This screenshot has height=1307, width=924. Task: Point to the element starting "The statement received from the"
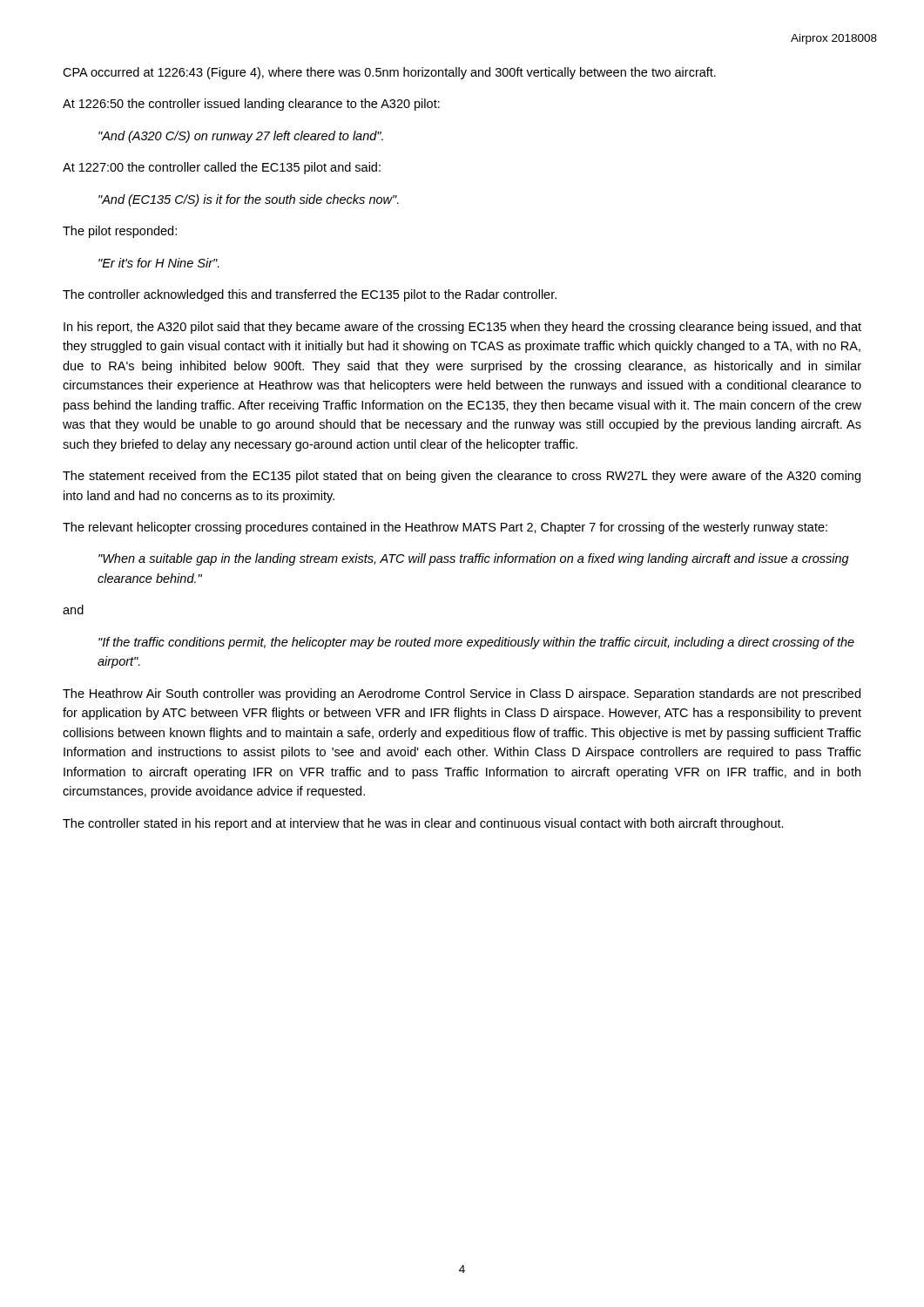tap(462, 486)
